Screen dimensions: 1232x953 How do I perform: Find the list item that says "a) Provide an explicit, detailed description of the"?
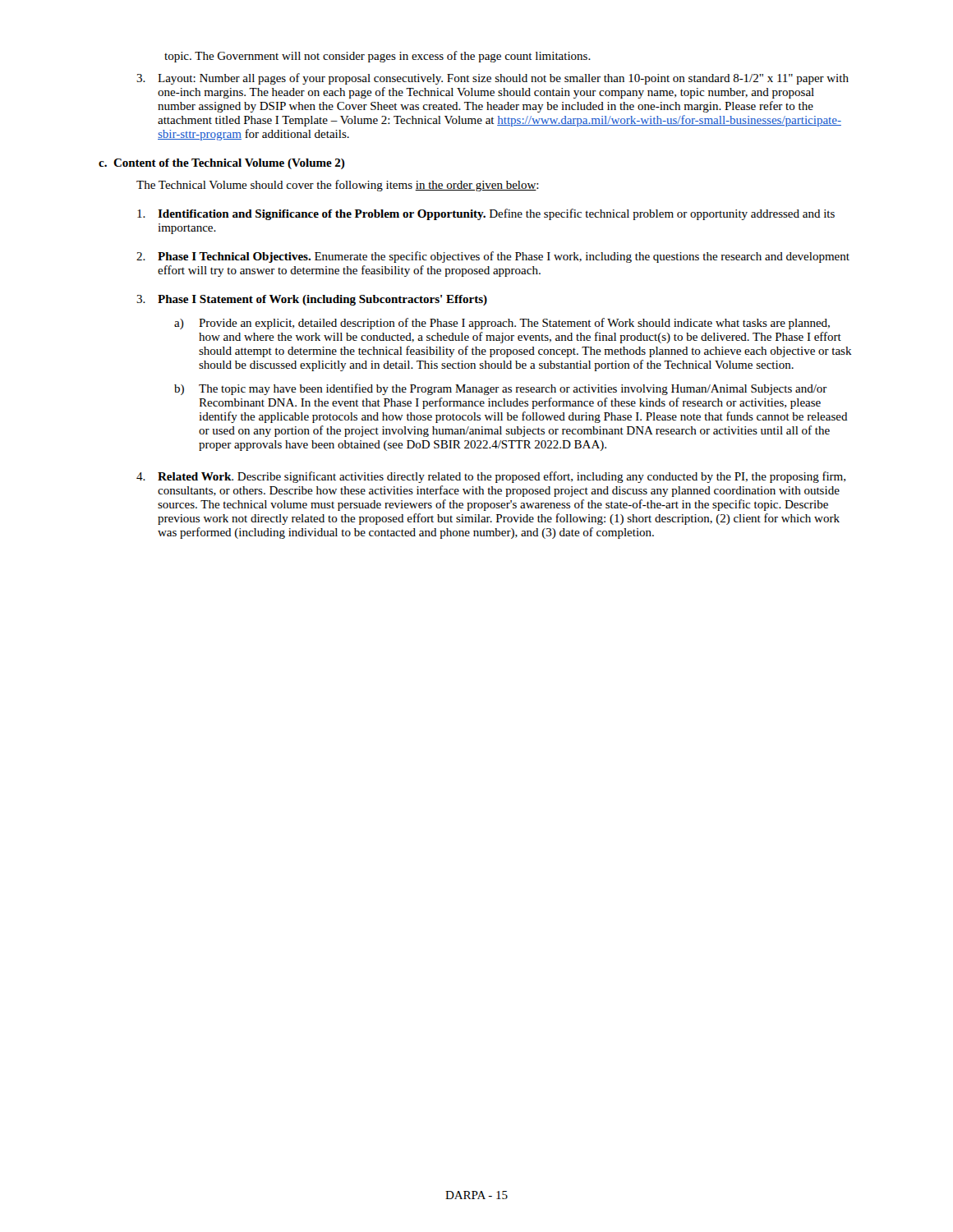514,344
